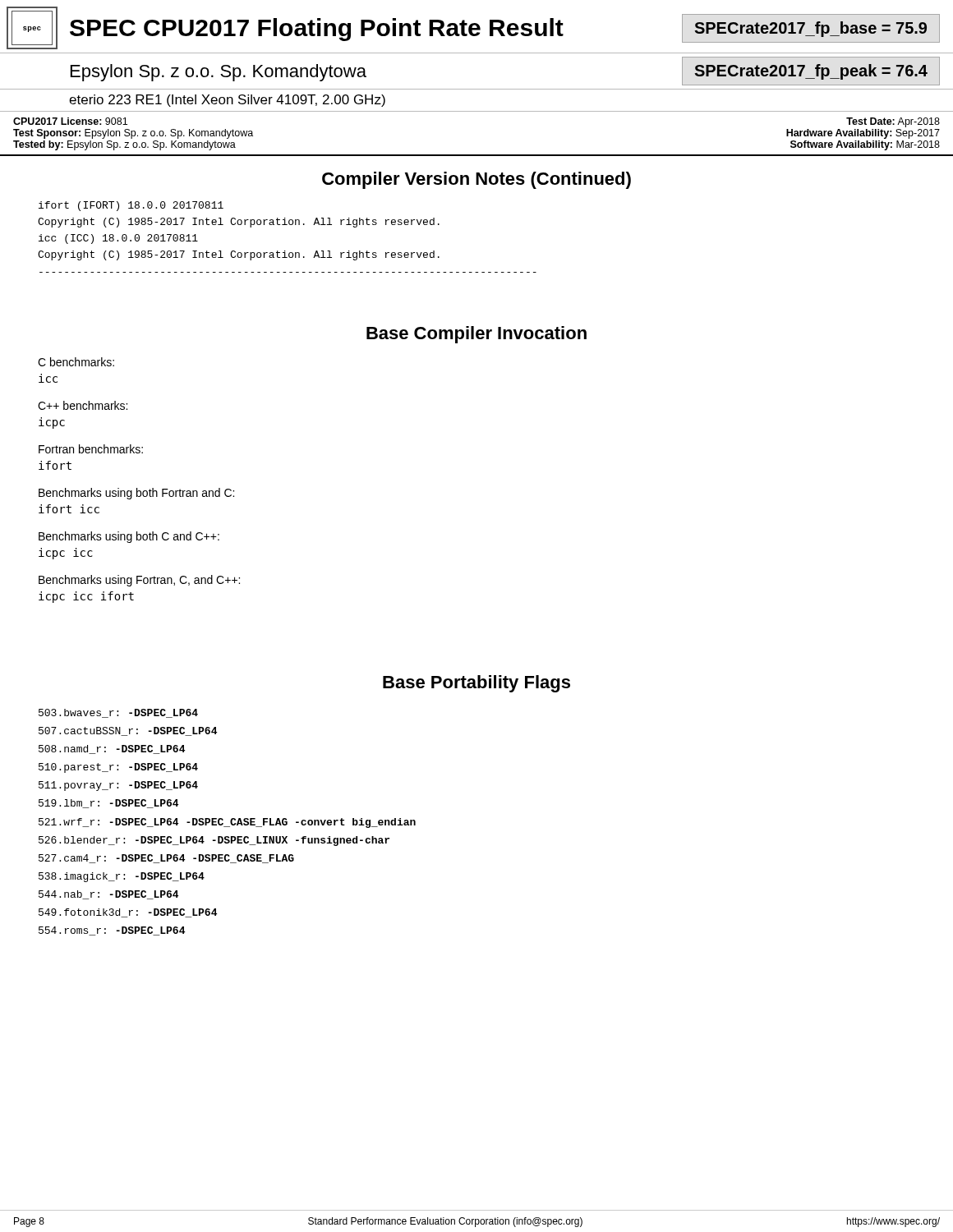953x1232 pixels.
Task: Locate the section header containing "Base Compiler Invocation"
Action: pos(476,333)
